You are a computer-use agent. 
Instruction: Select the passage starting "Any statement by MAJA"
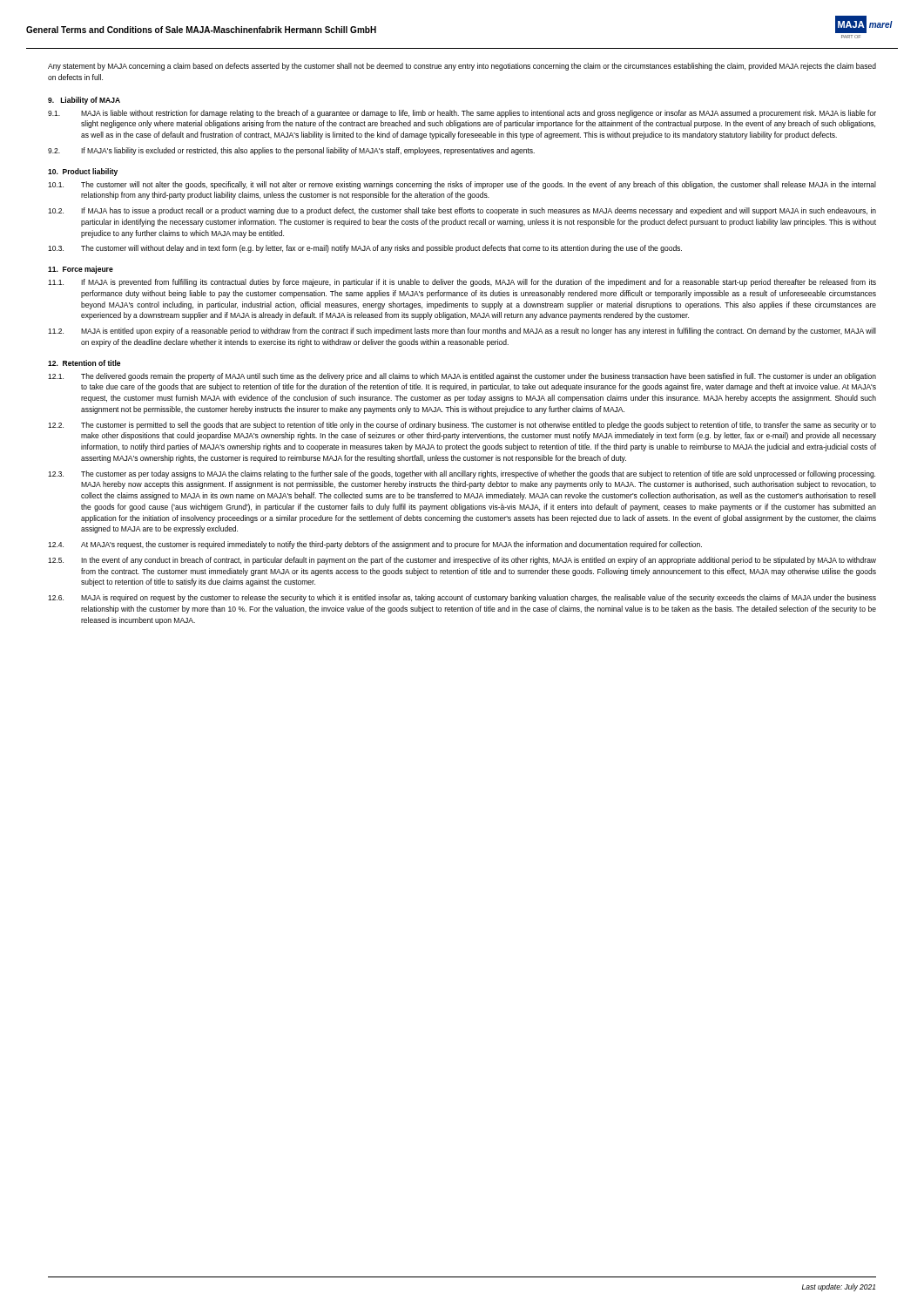[x=462, y=72]
